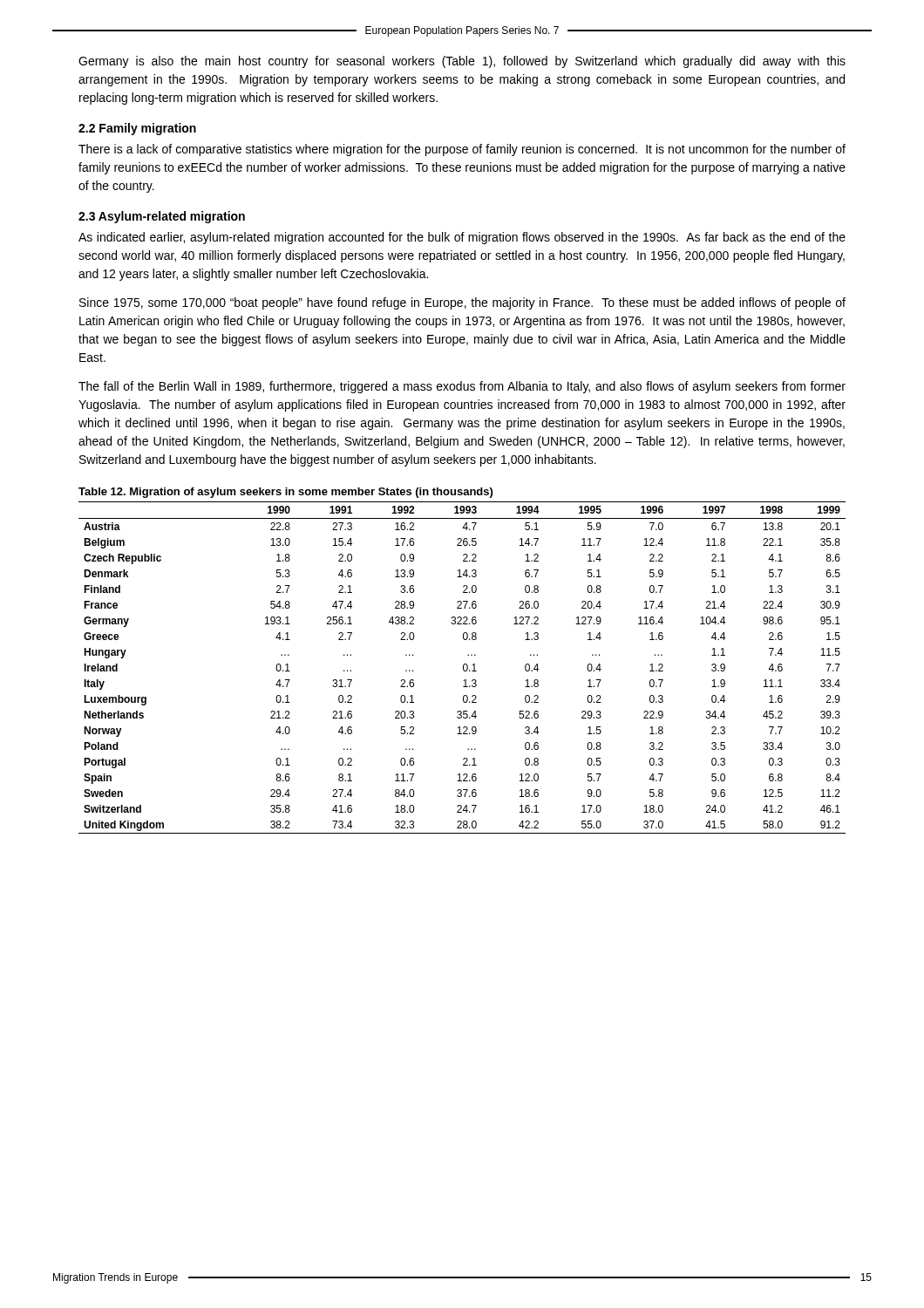Locate the block of text that opens with "The fall of the Berlin"
924x1308 pixels.
pos(462,423)
